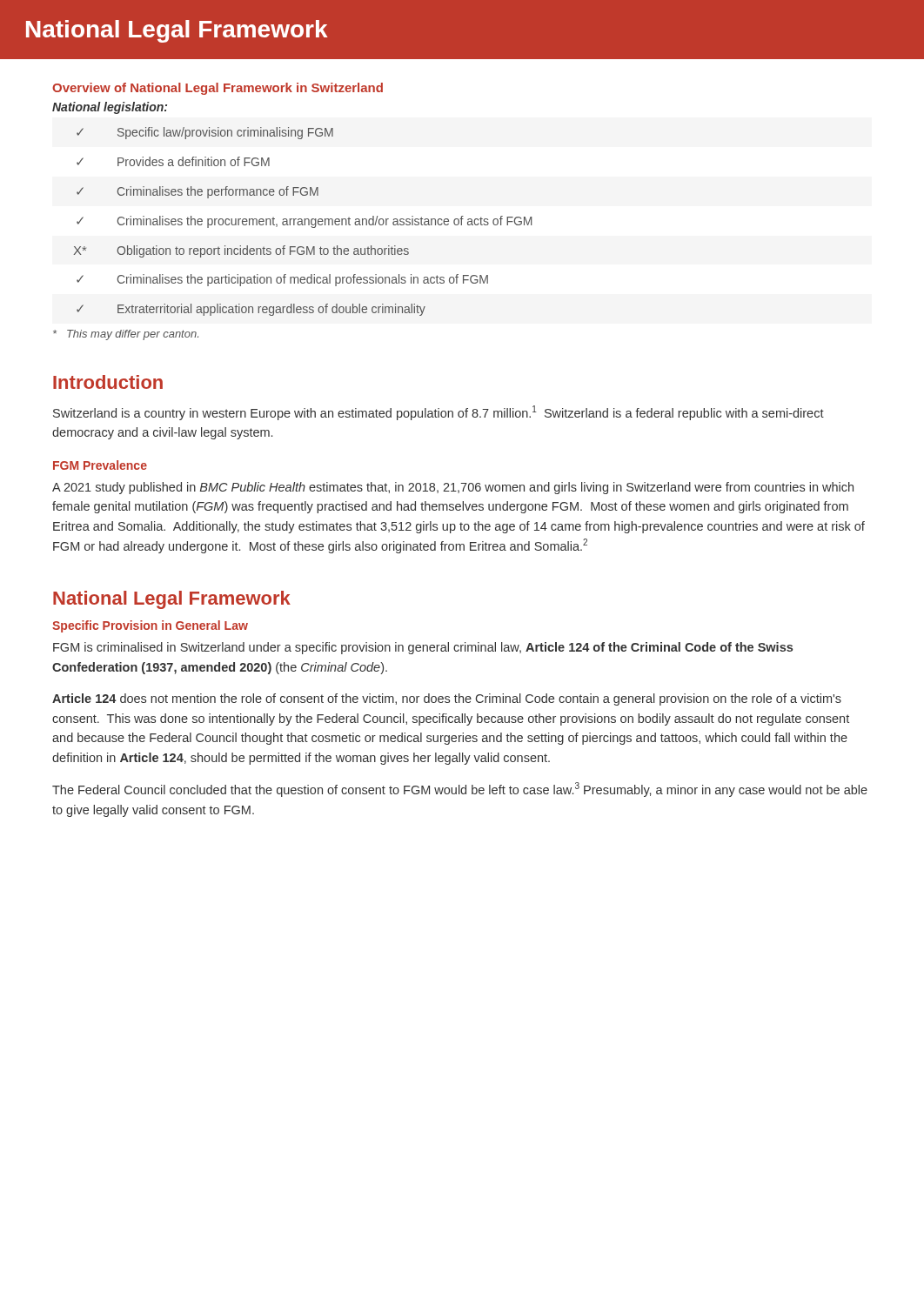Screen dimensions: 1305x924
Task: Find the element starting "✓ Provides a definition of FGM"
Action: point(173,161)
